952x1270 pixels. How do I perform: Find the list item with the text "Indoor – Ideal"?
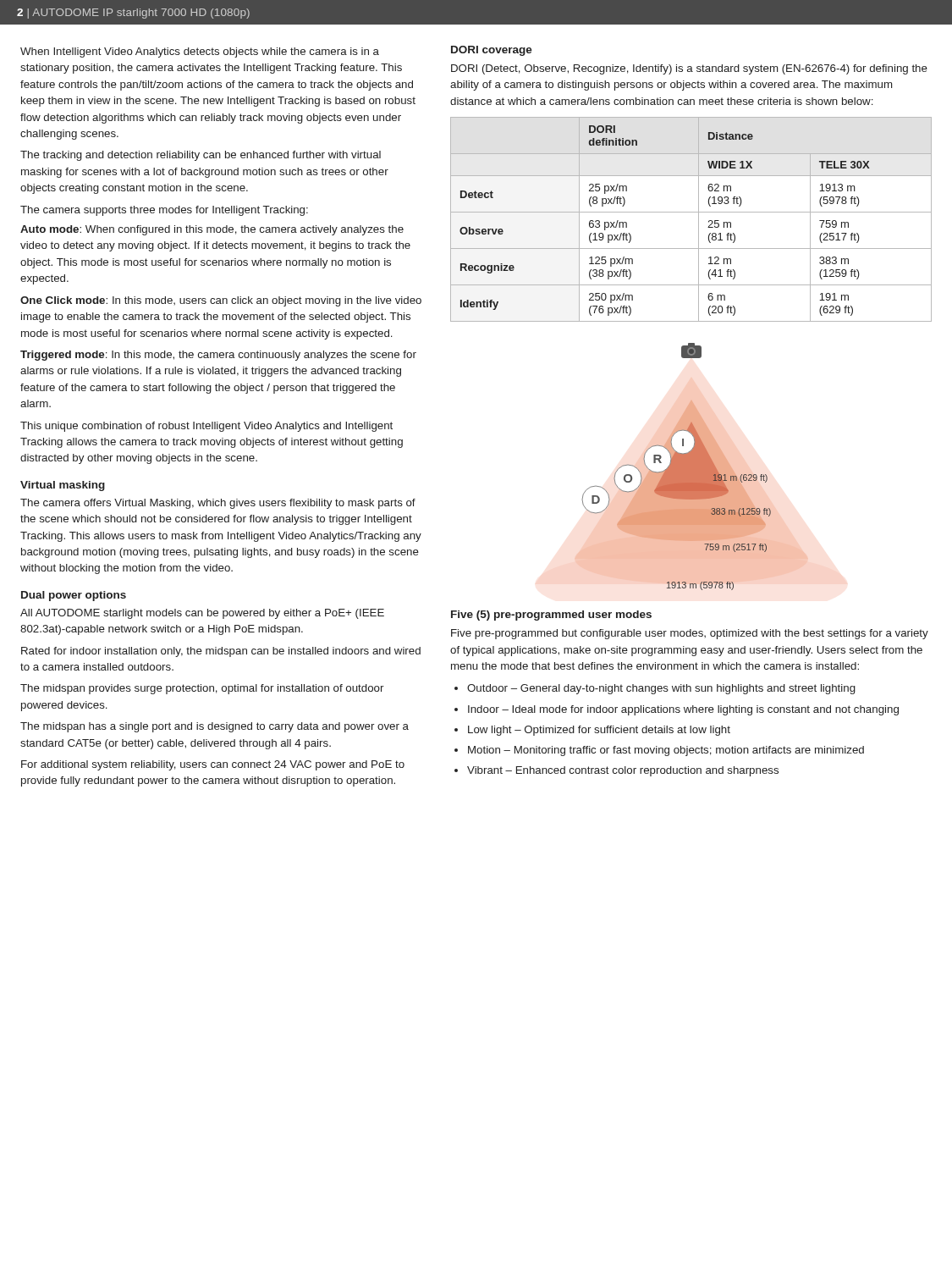[683, 709]
